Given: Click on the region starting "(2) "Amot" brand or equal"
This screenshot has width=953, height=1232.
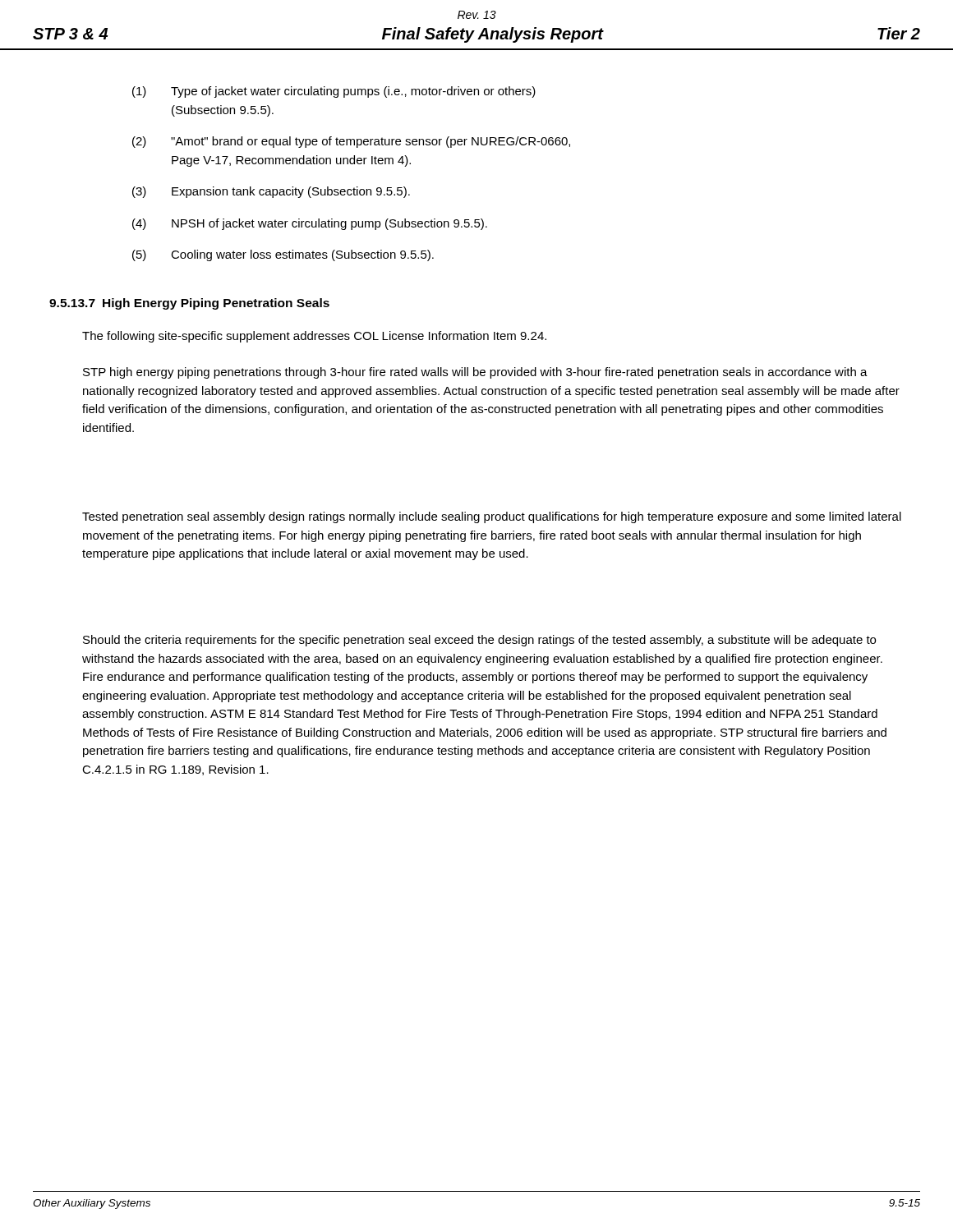Looking at the screenshot, I should pos(351,151).
